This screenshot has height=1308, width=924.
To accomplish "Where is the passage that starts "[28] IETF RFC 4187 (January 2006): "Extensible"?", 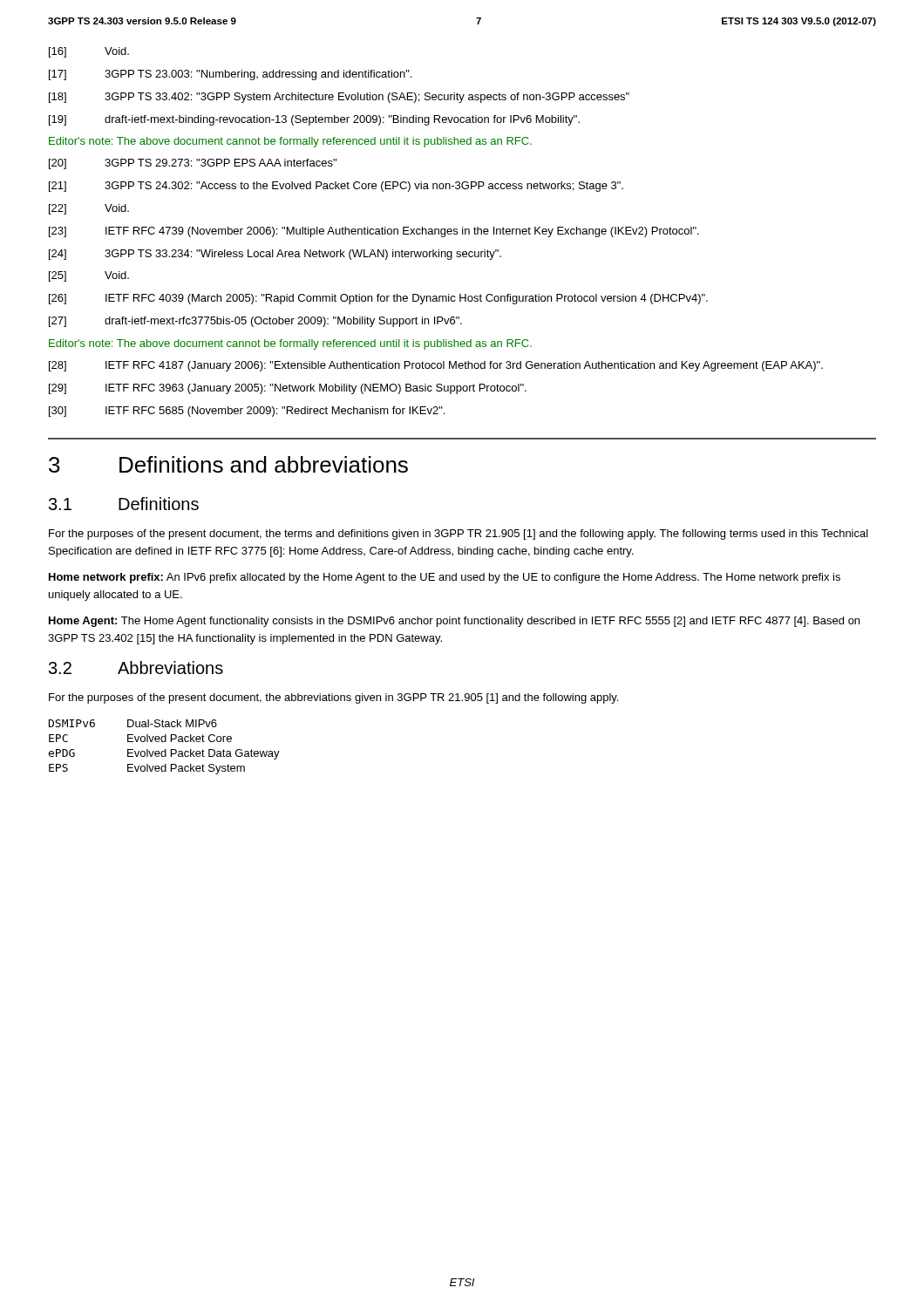I will click(x=462, y=366).
